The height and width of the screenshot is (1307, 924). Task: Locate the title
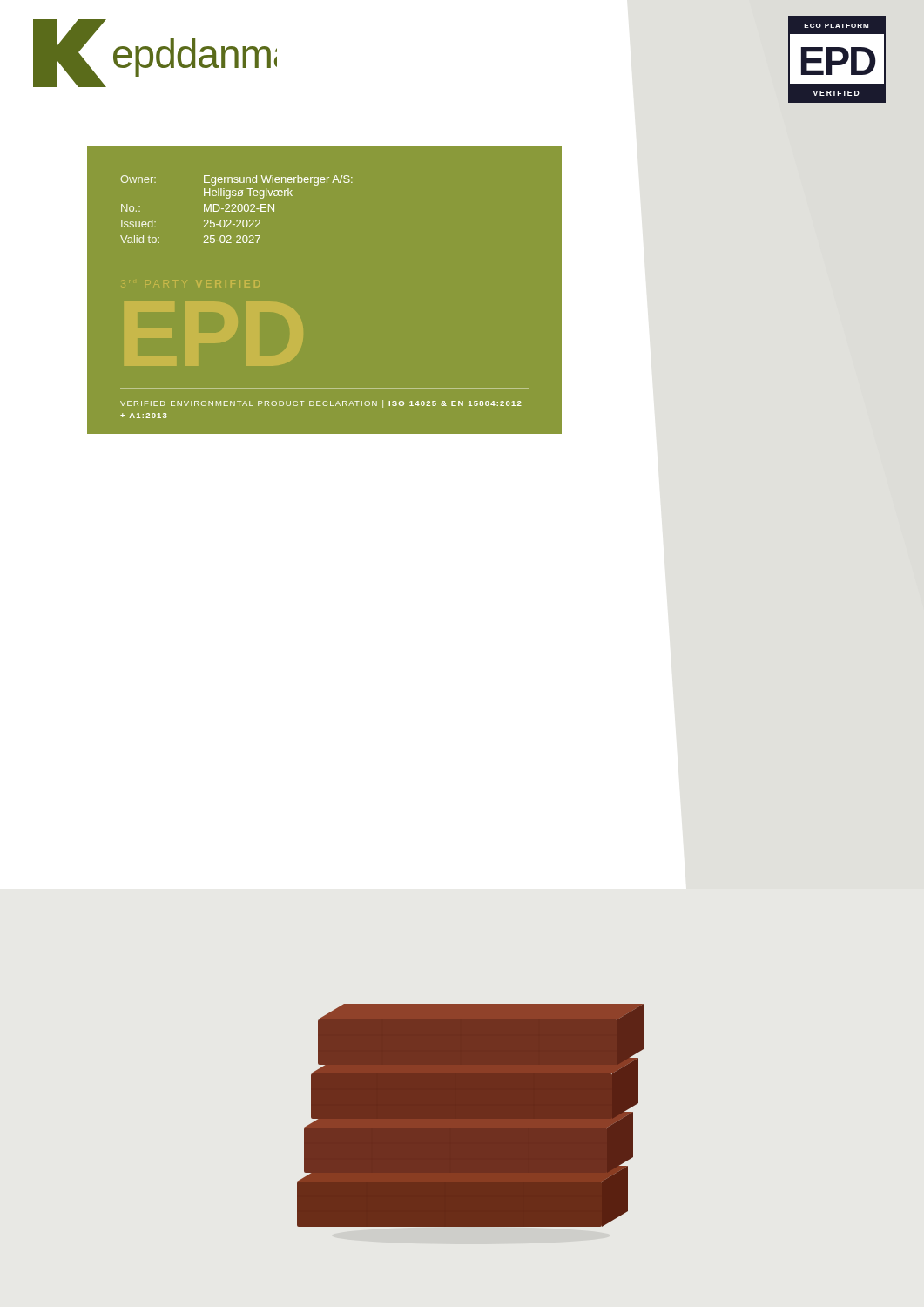(x=212, y=334)
